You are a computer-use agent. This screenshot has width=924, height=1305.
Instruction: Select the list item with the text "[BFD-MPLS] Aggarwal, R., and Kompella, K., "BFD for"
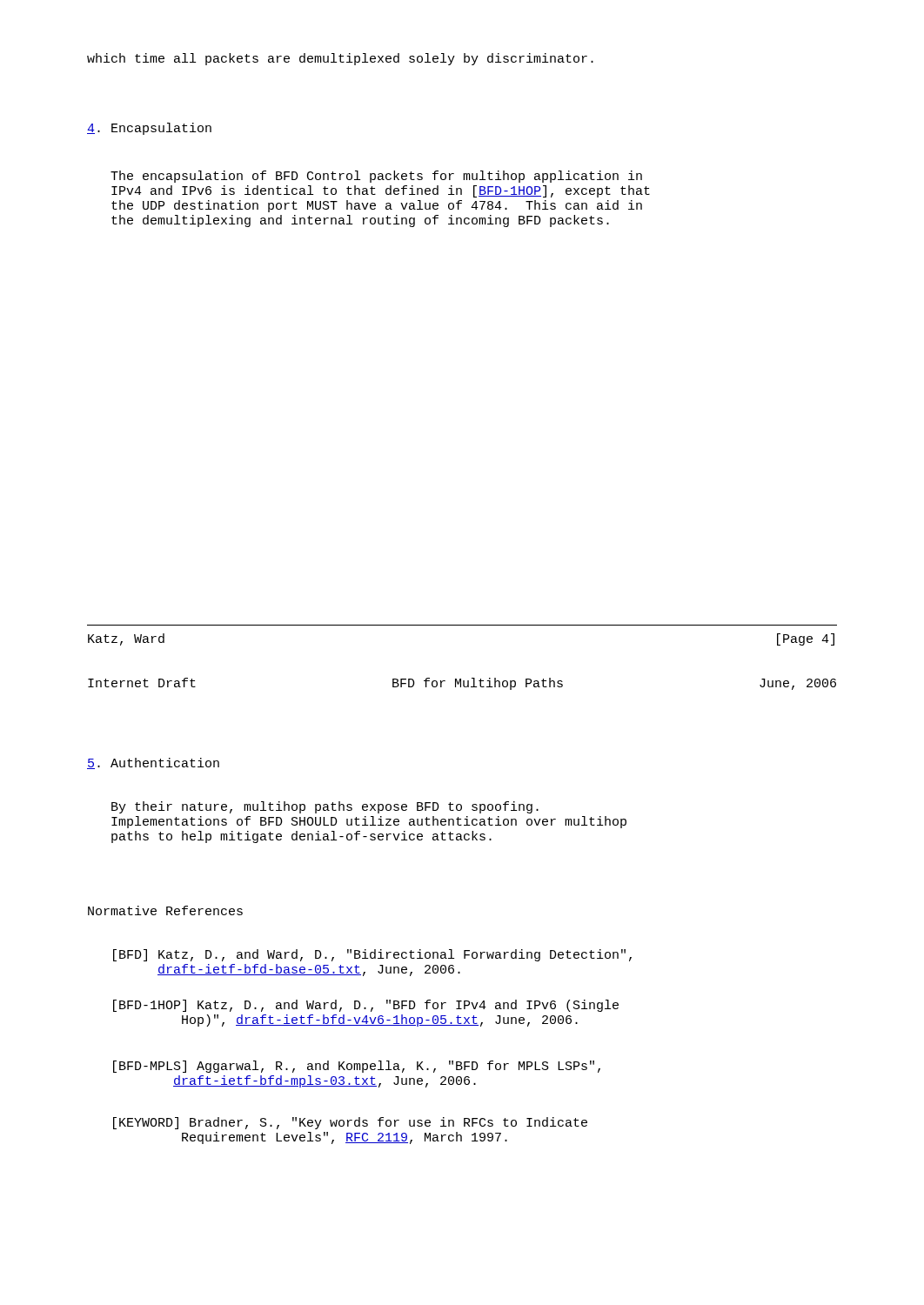point(345,1074)
